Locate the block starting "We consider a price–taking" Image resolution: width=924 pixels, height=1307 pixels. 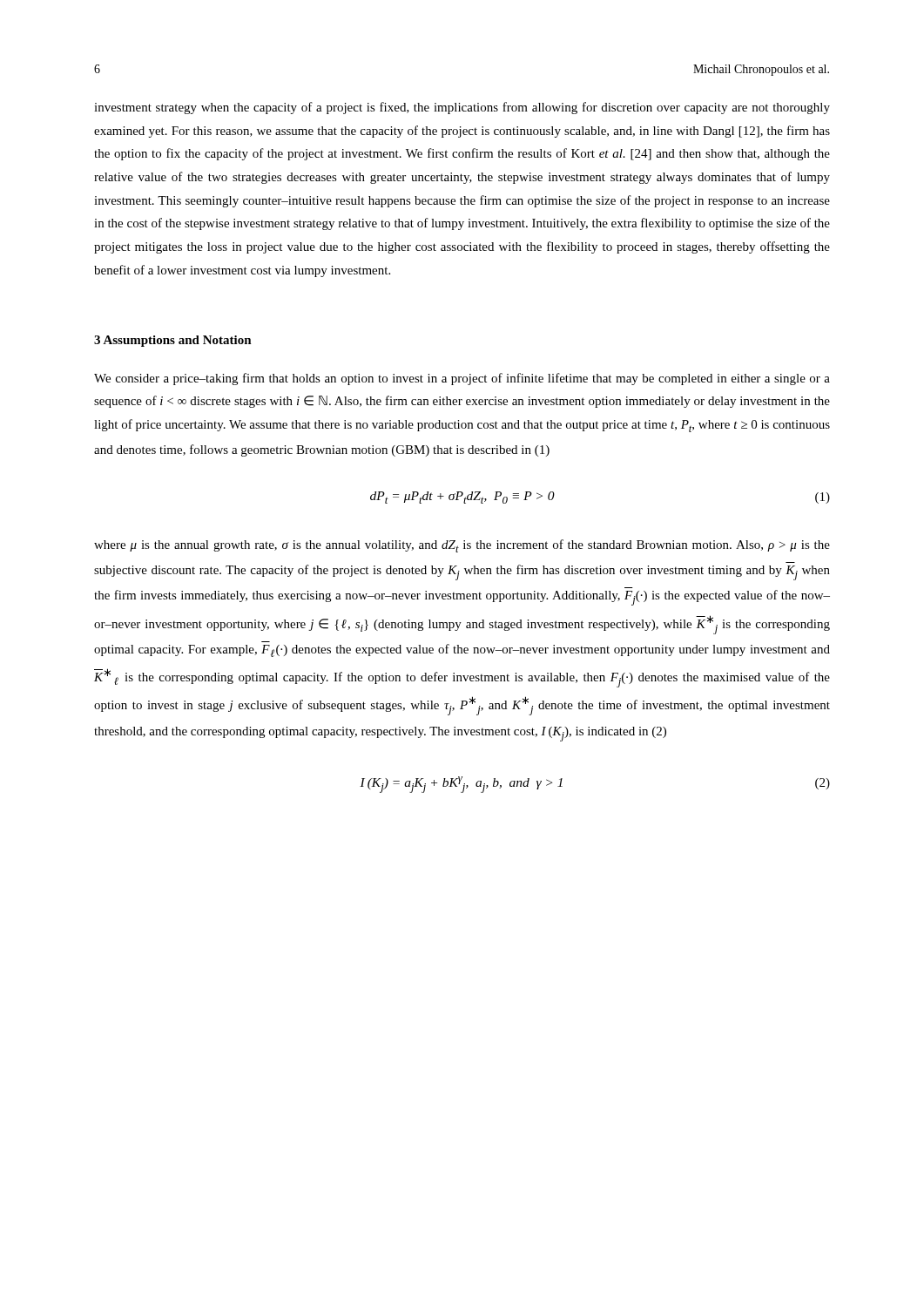coord(462,414)
